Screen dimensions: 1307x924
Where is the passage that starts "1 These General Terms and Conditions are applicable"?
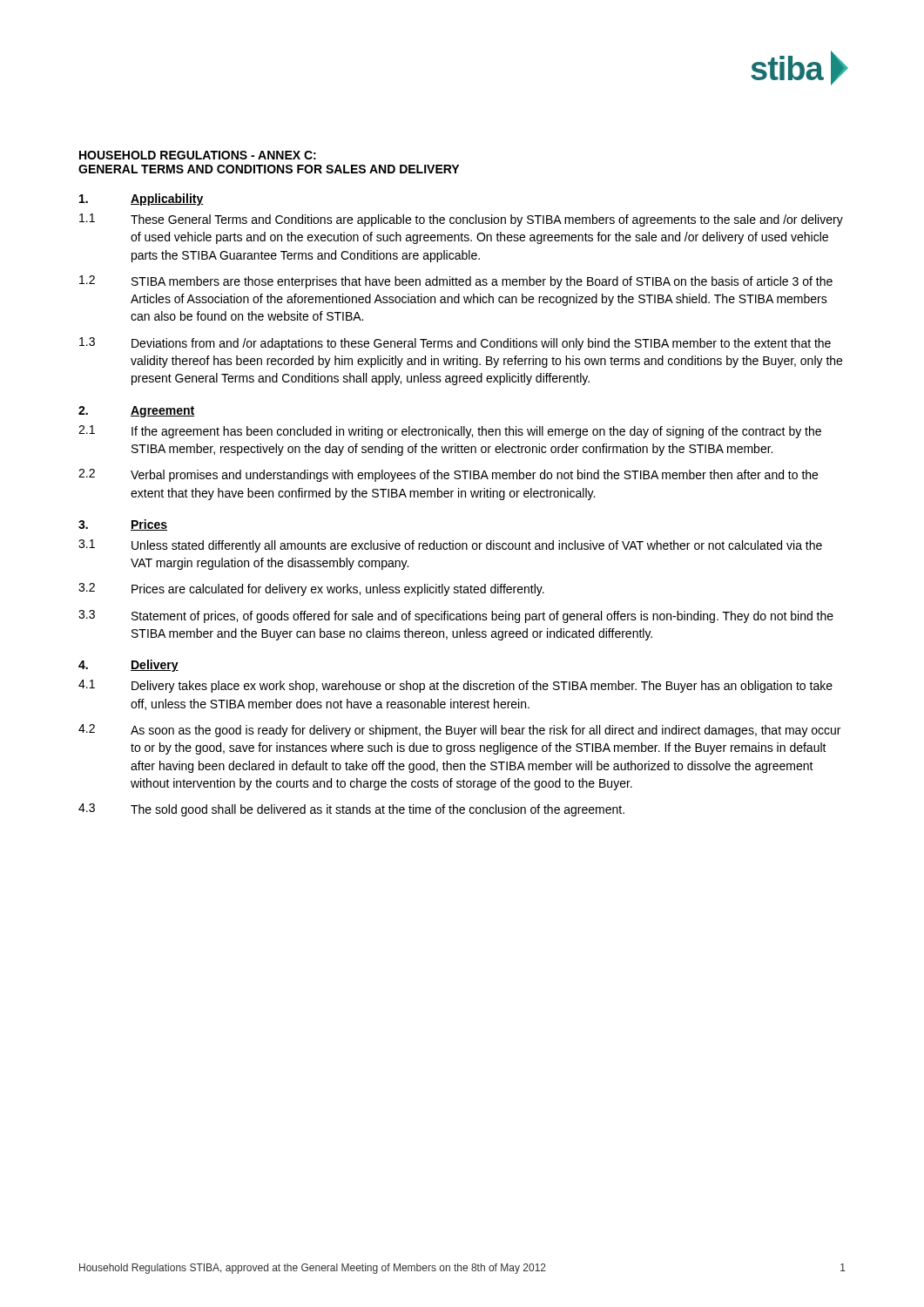462,237
